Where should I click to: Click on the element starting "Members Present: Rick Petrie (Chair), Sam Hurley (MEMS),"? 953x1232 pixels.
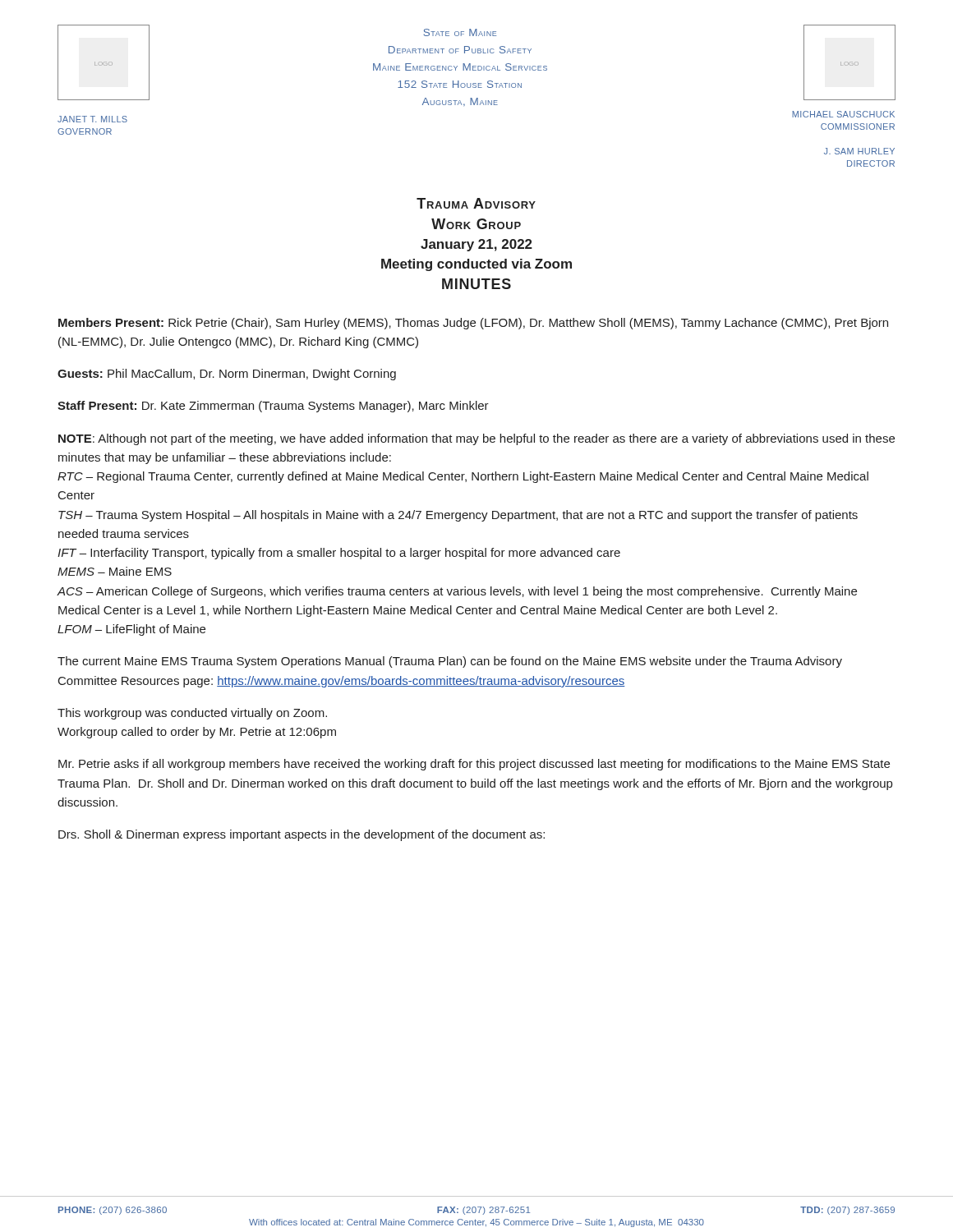pyautogui.click(x=473, y=332)
